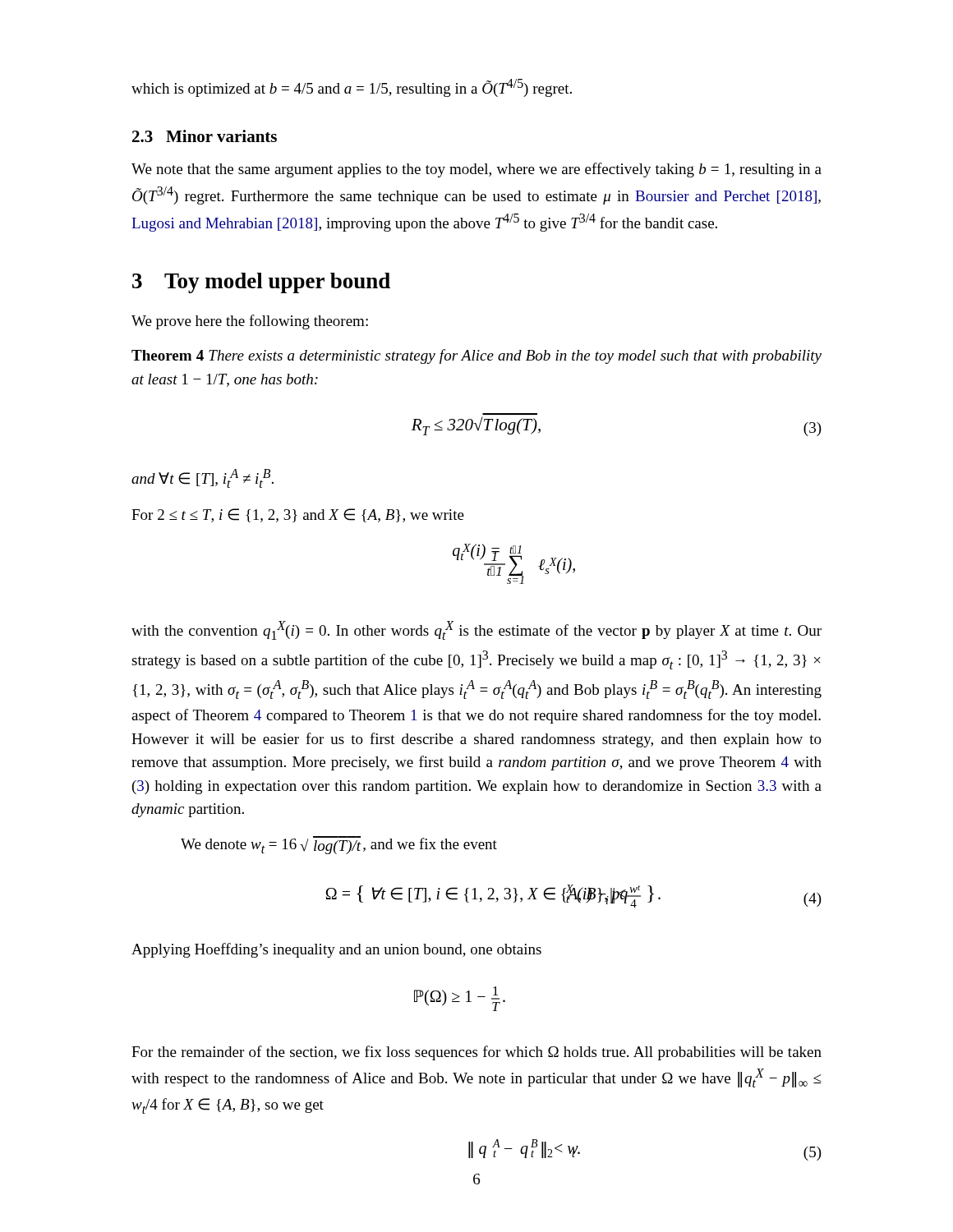Screen dimensions: 1232x953
Task: Click on the region starting "‖ q A t − q B"
Action: click(x=476, y=1152)
